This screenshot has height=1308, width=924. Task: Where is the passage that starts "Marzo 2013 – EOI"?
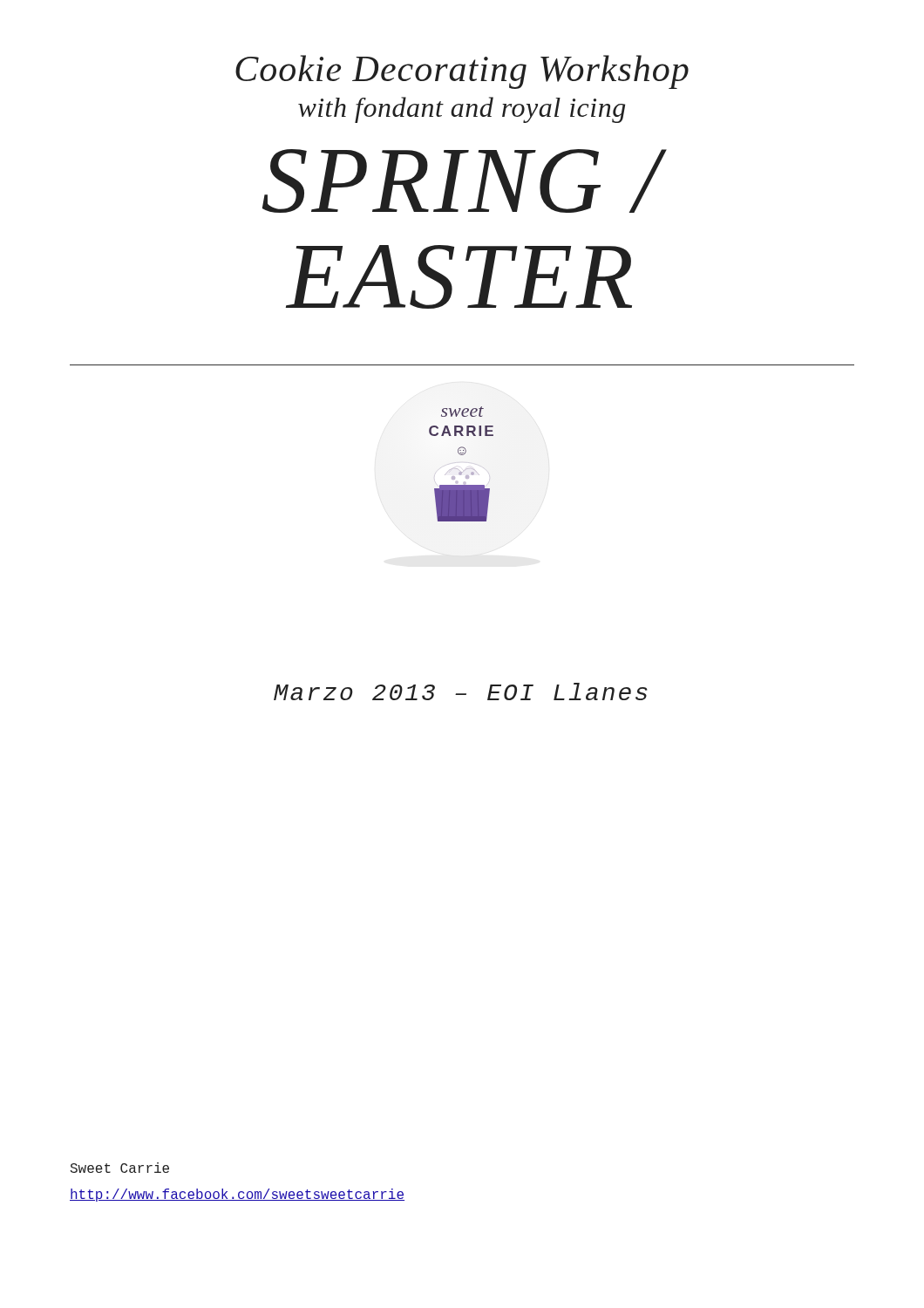[x=462, y=694]
